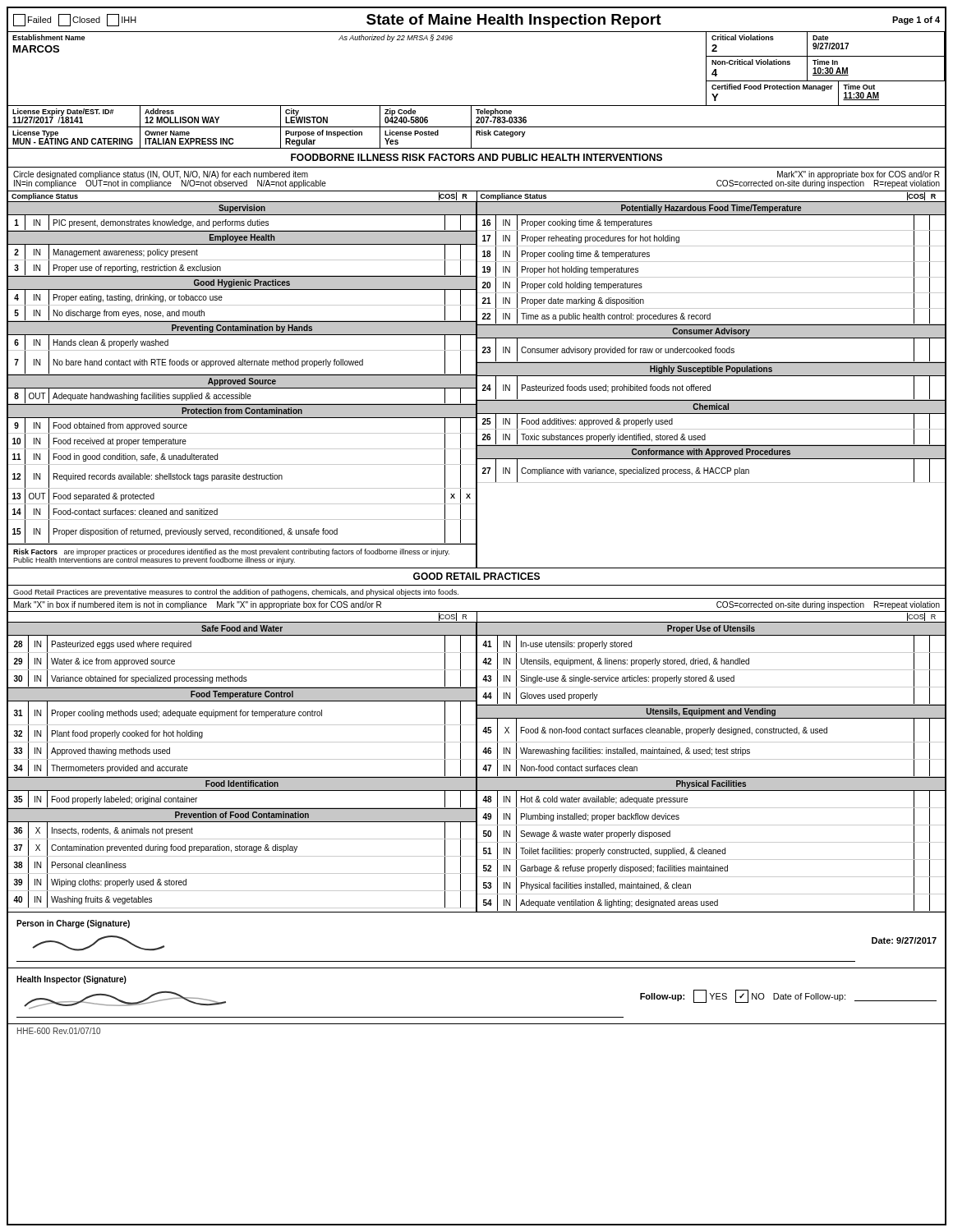The width and height of the screenshot is (953, 1232).
Task: Find the table that mentions "License Type MUN -"
Action: [x=476, y=138]
